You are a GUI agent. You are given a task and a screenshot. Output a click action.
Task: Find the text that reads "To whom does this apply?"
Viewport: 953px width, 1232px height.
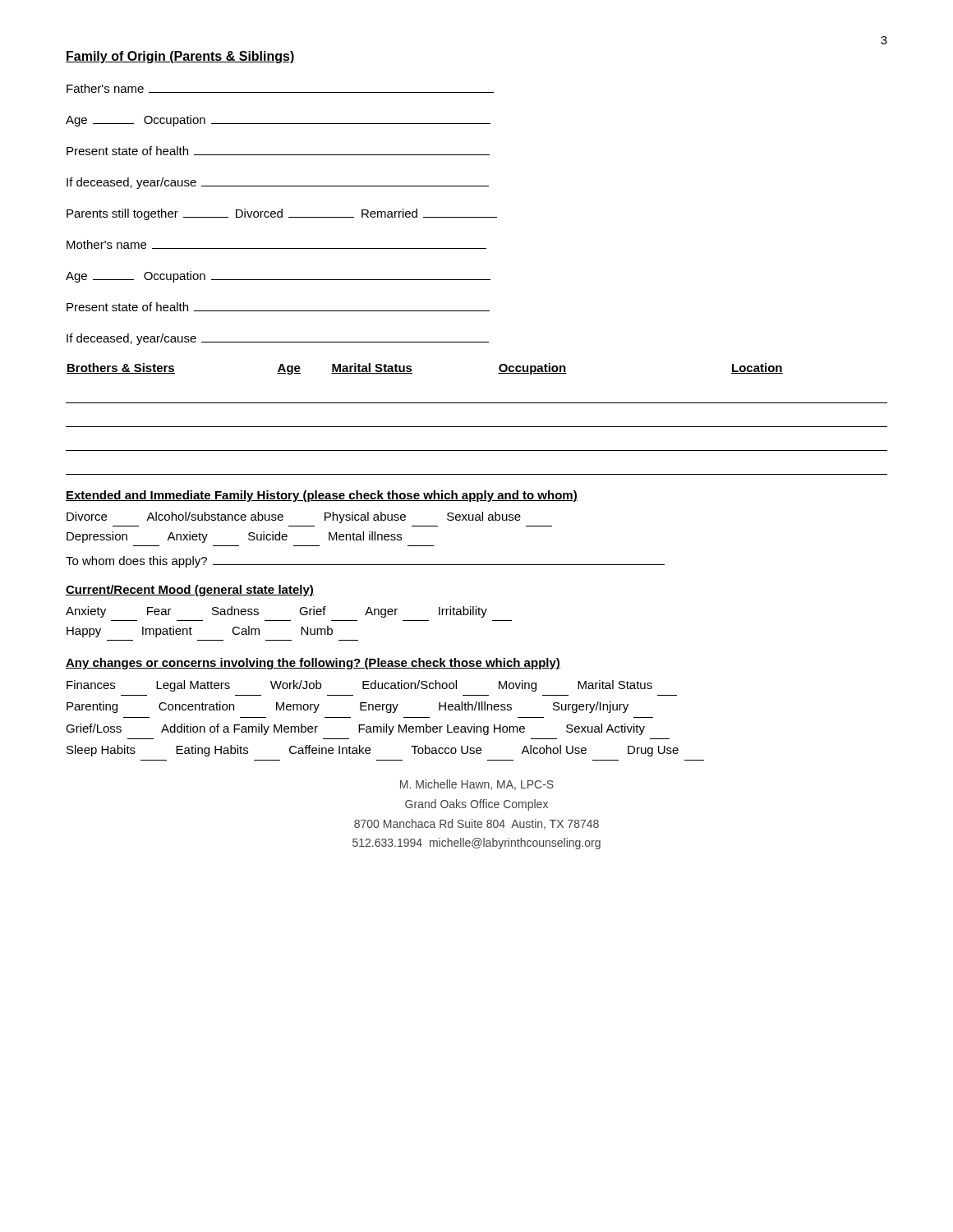pyautogui.click(x=365, y=560)
